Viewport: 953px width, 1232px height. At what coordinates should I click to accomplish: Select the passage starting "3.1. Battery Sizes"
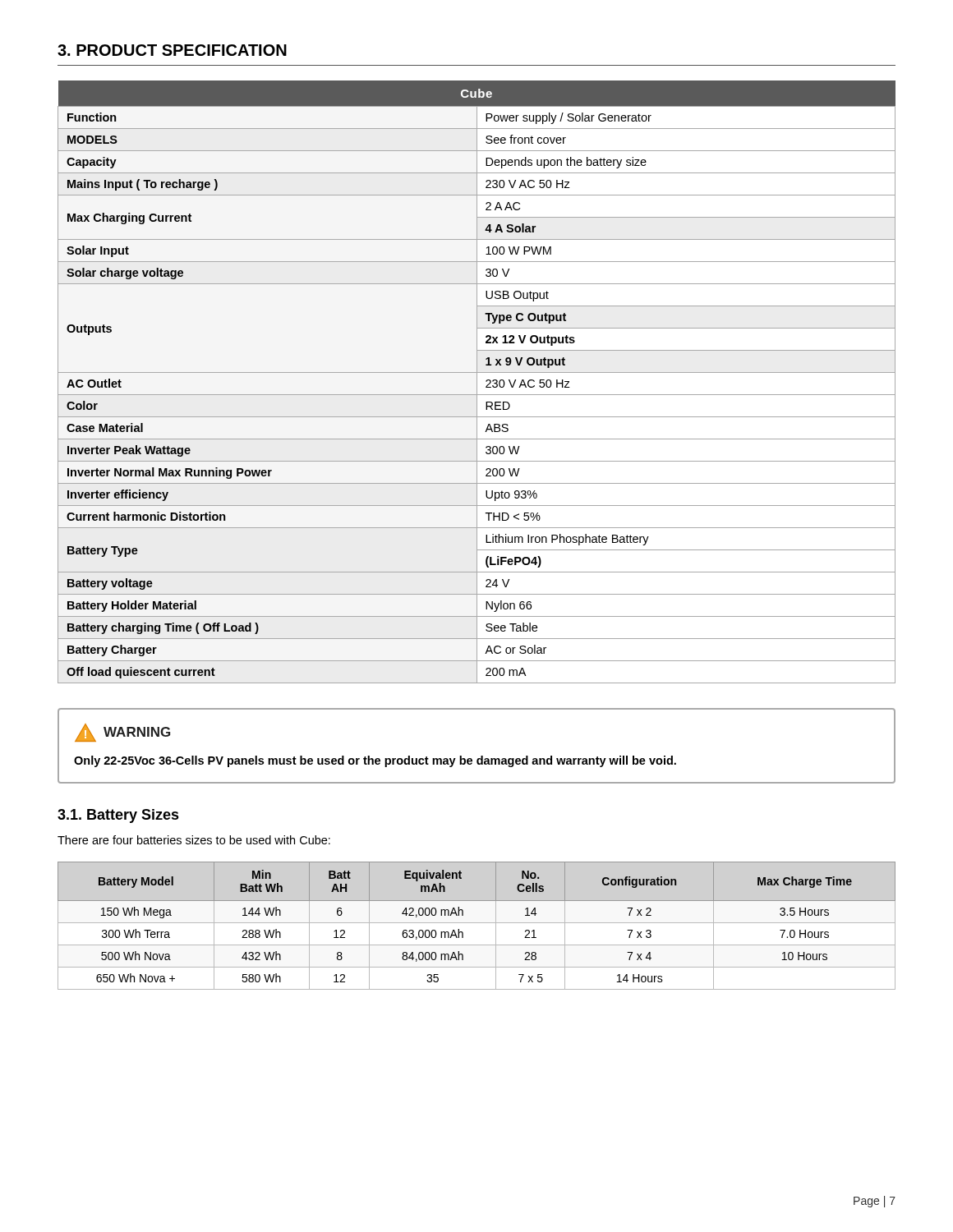(x=118, y=815)
